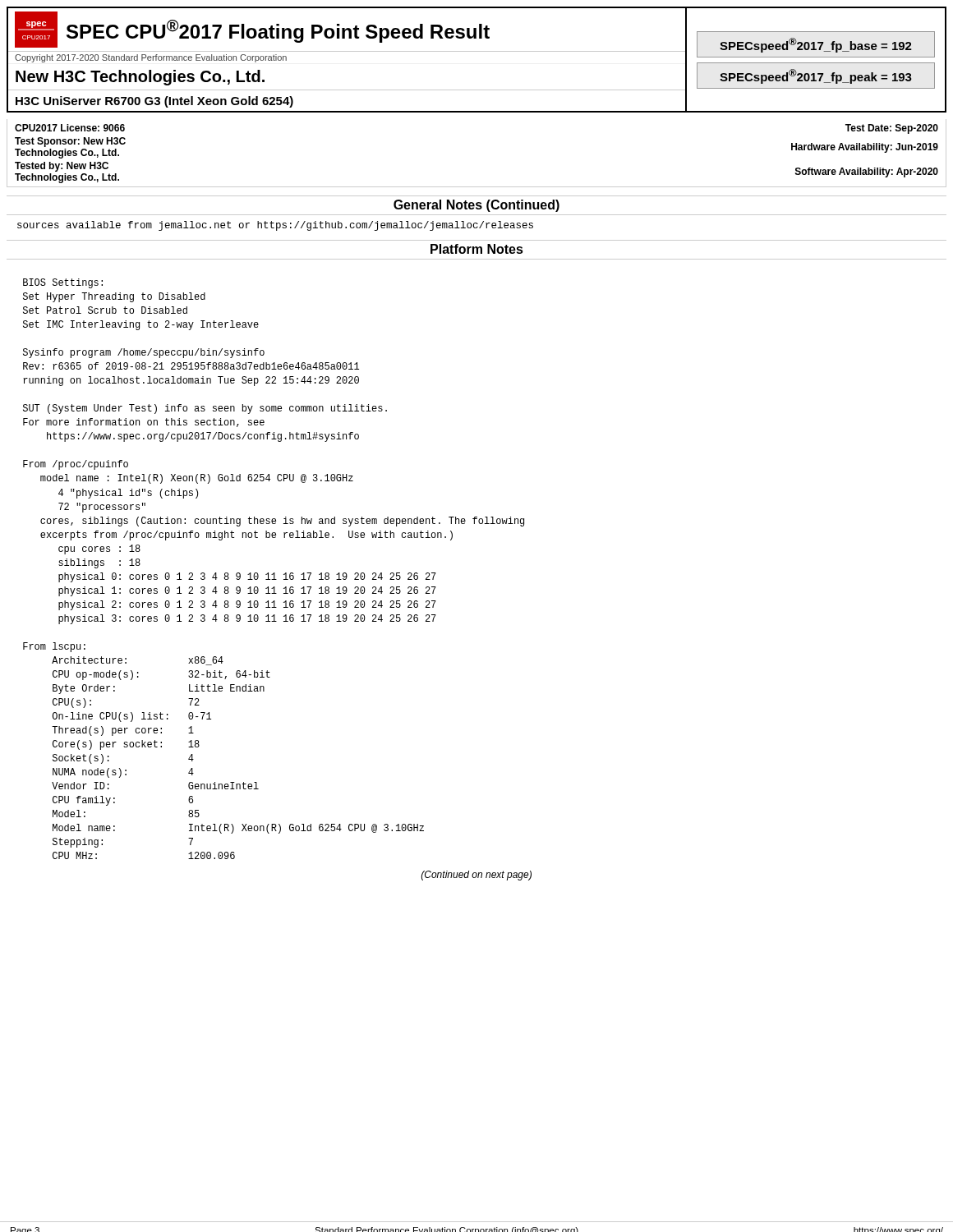Image resolution: width=953 pixels, height=1232 pixels.
Task: Point to "(Continued on next page)"
Action: pyautogui.click(x=476, y=875)
